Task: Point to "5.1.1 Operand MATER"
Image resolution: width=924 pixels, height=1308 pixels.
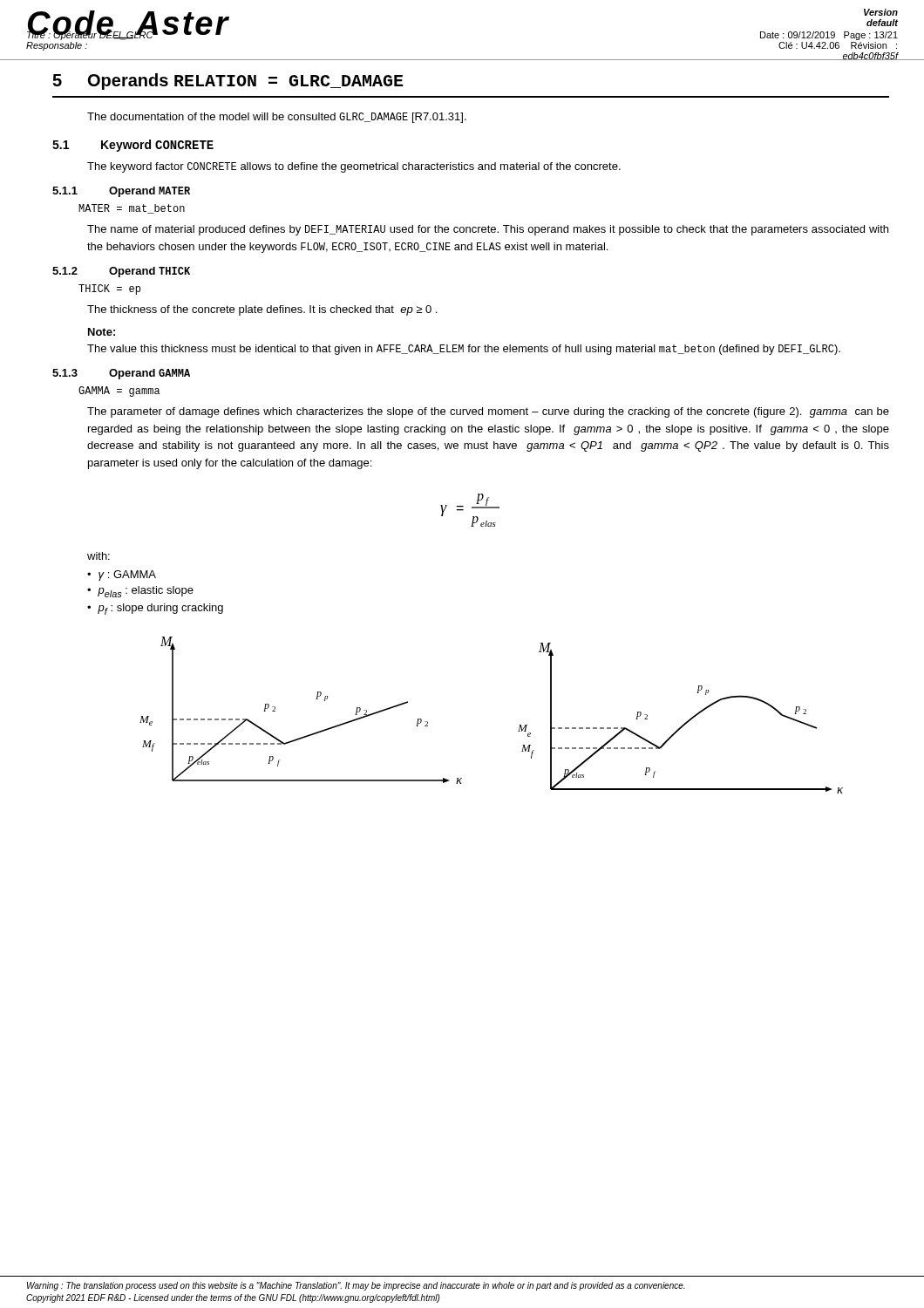Action: pyautogui.click(x=121, y=191)
